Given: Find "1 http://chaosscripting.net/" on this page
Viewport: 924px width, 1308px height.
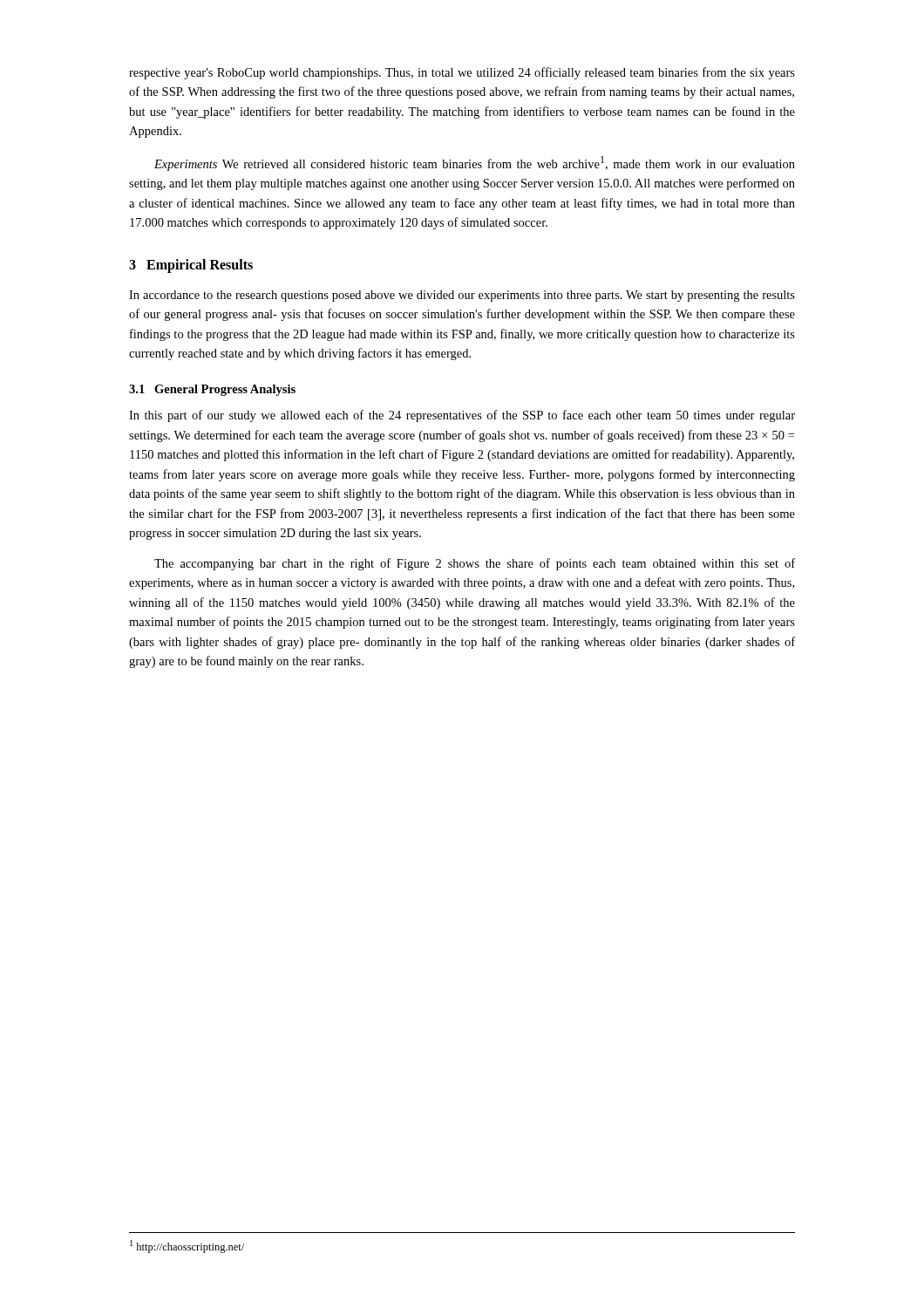Looking at the screenshot, I should click(x=187, y=1246).
